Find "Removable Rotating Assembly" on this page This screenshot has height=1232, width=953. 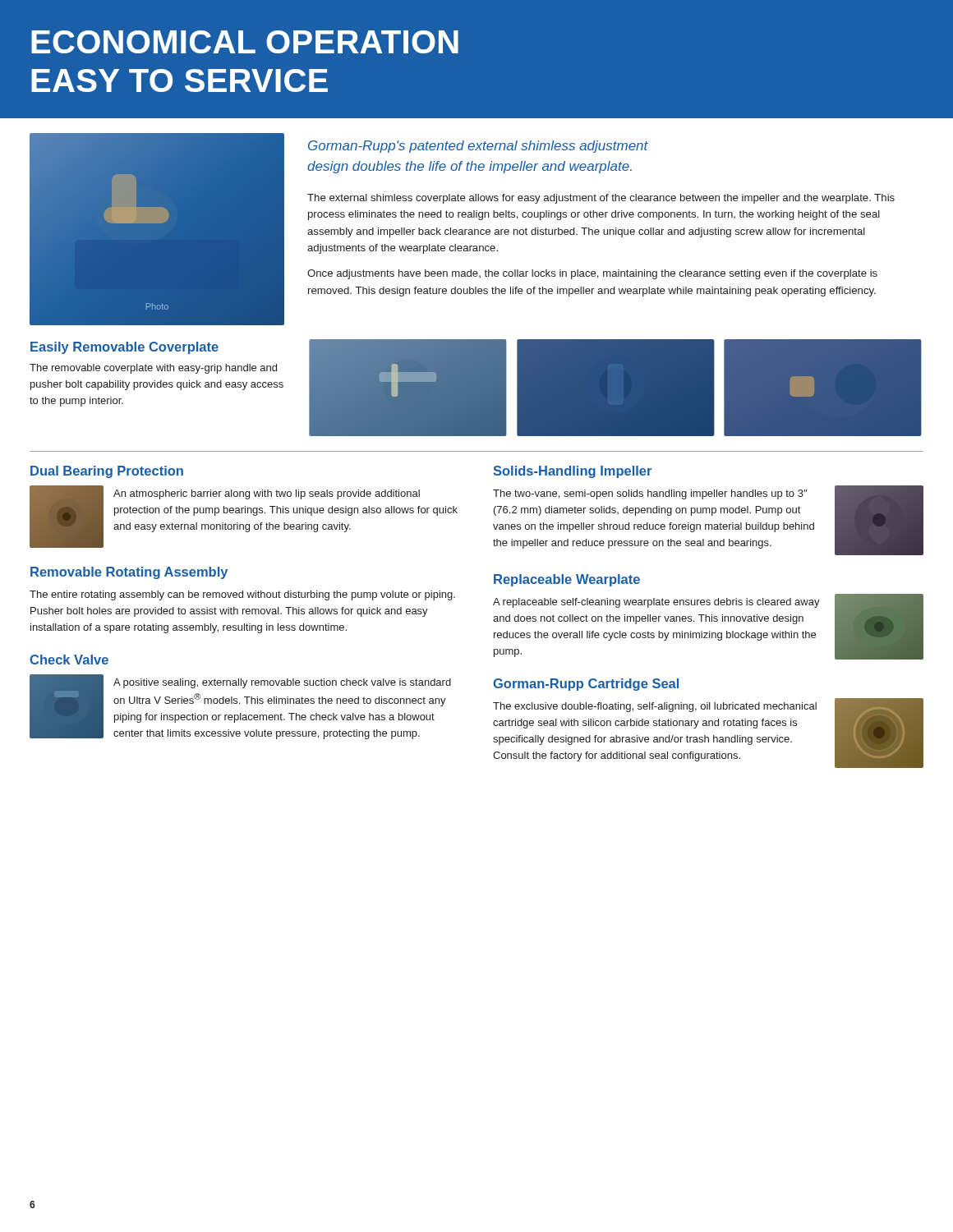[x=129, y=572]
